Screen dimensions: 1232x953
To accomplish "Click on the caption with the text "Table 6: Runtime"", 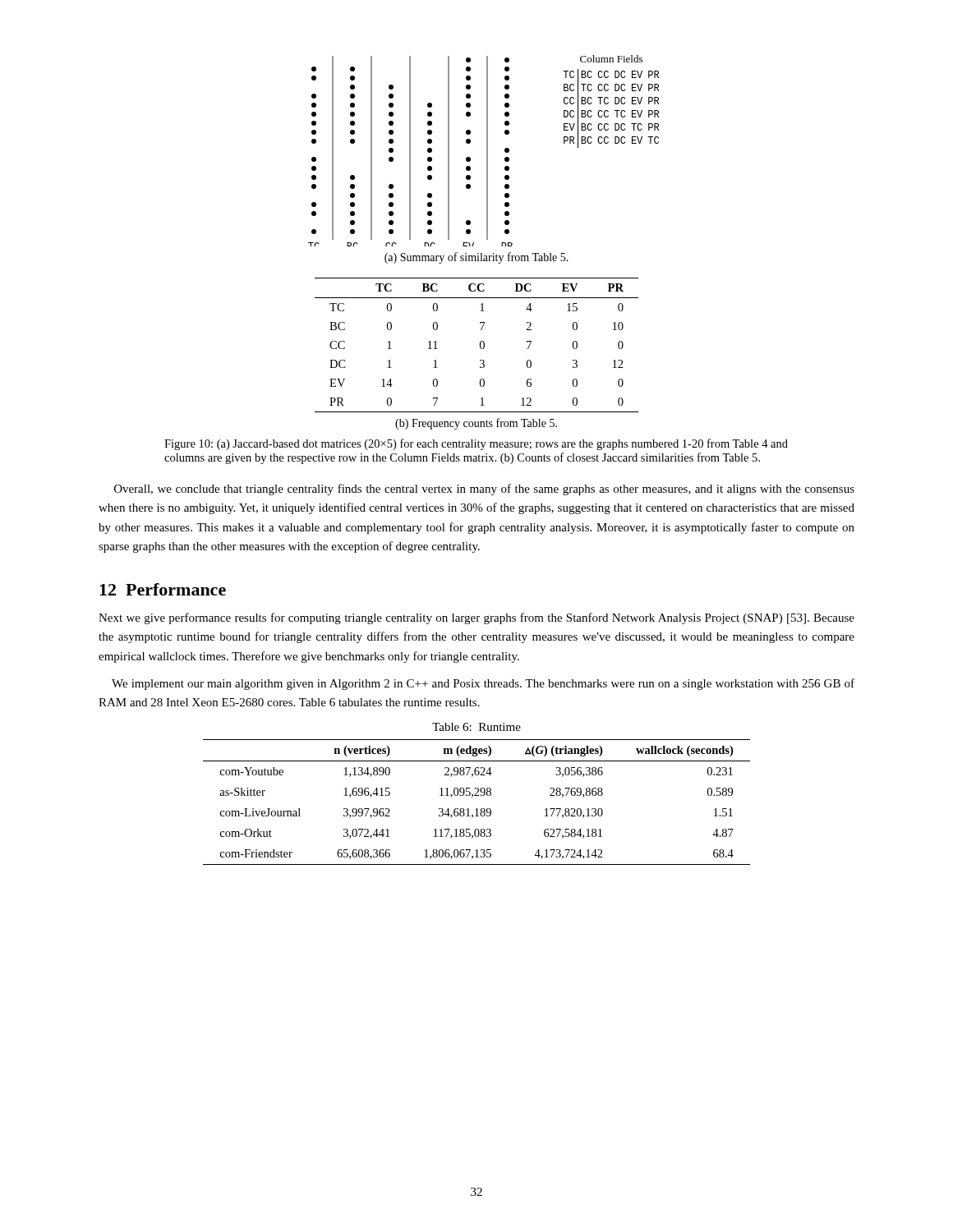I will tap(476, 727).
